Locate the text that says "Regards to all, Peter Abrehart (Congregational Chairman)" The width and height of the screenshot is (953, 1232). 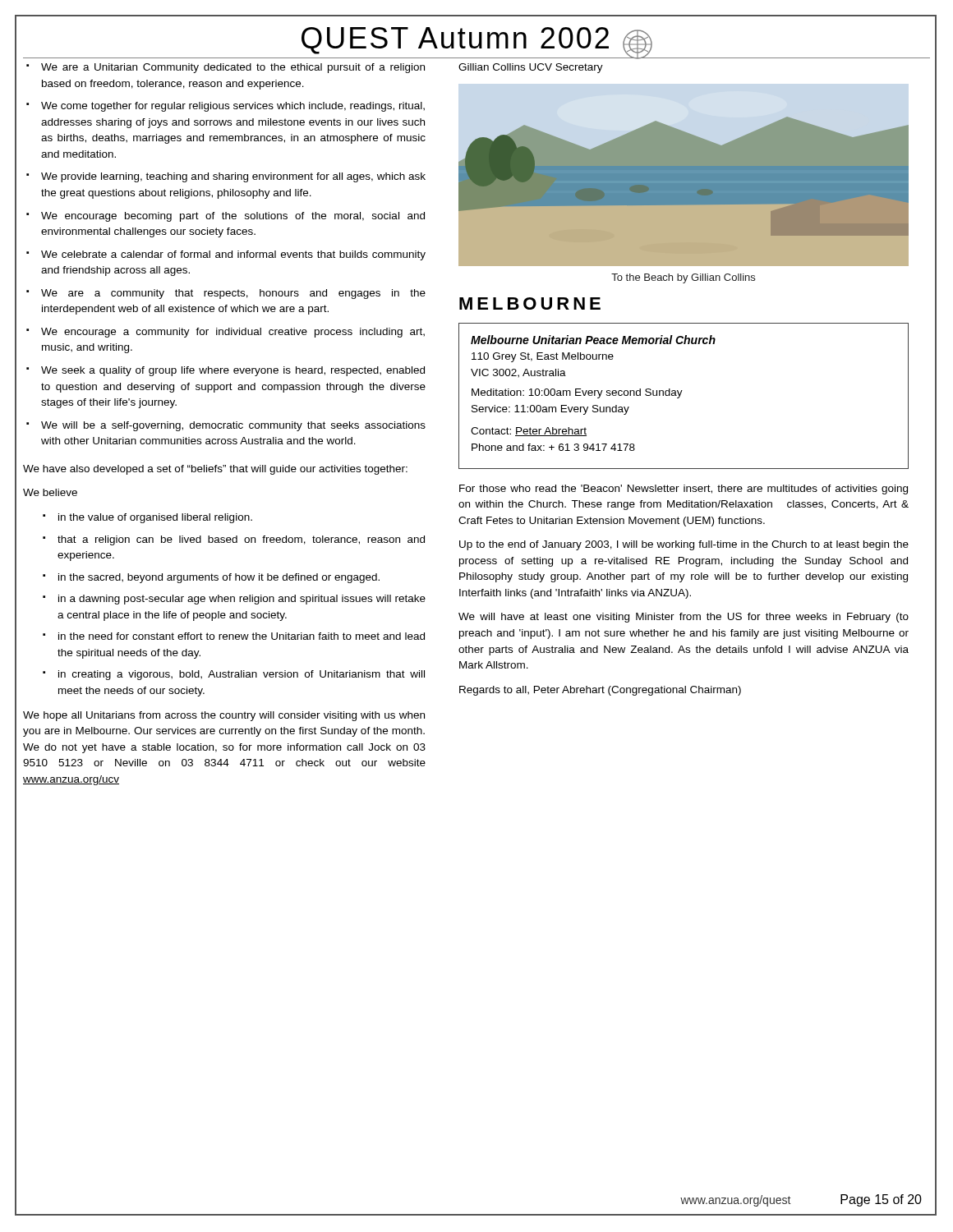pos(600,689)
